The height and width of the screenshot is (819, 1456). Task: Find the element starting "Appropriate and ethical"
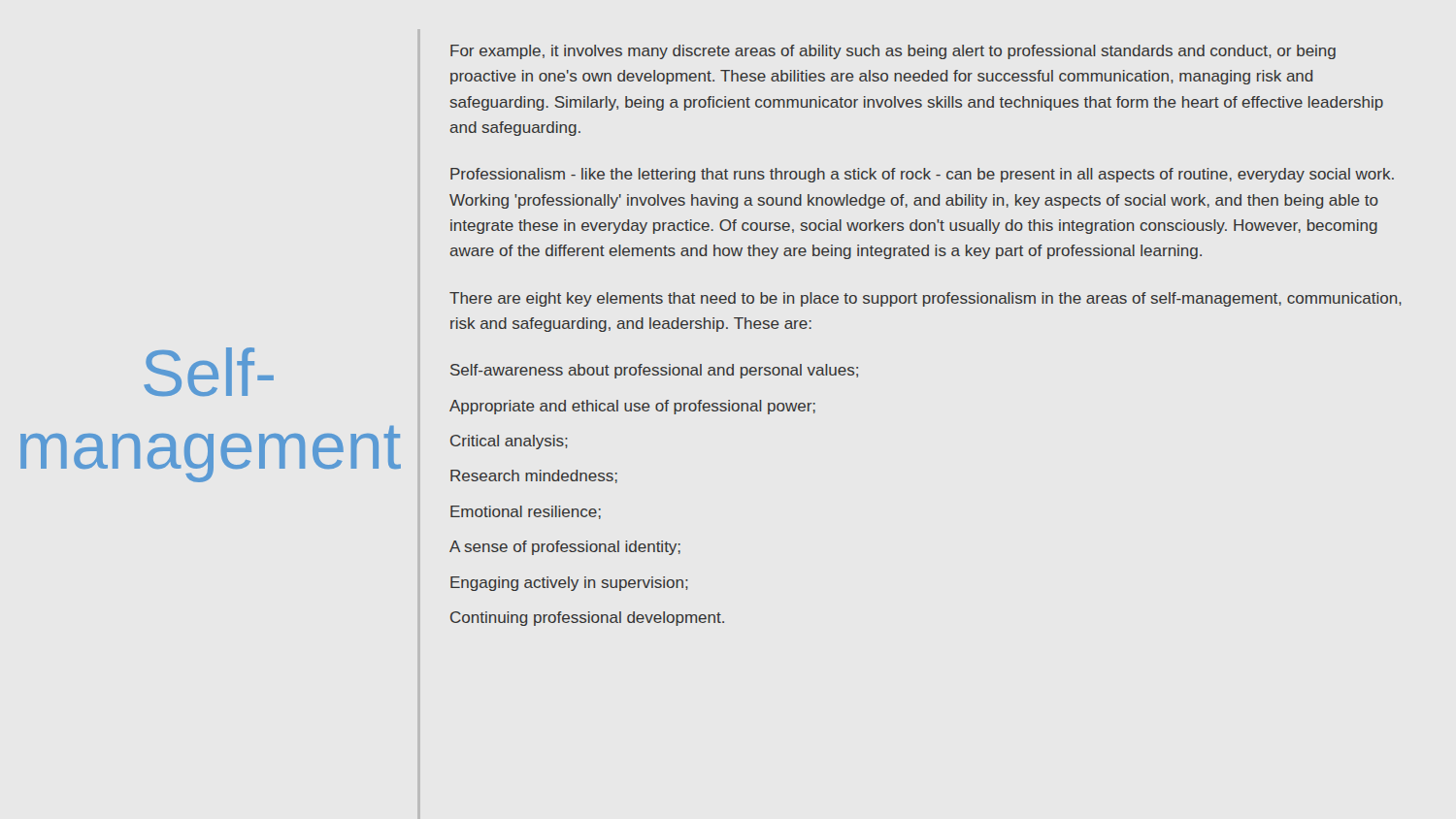633,406
